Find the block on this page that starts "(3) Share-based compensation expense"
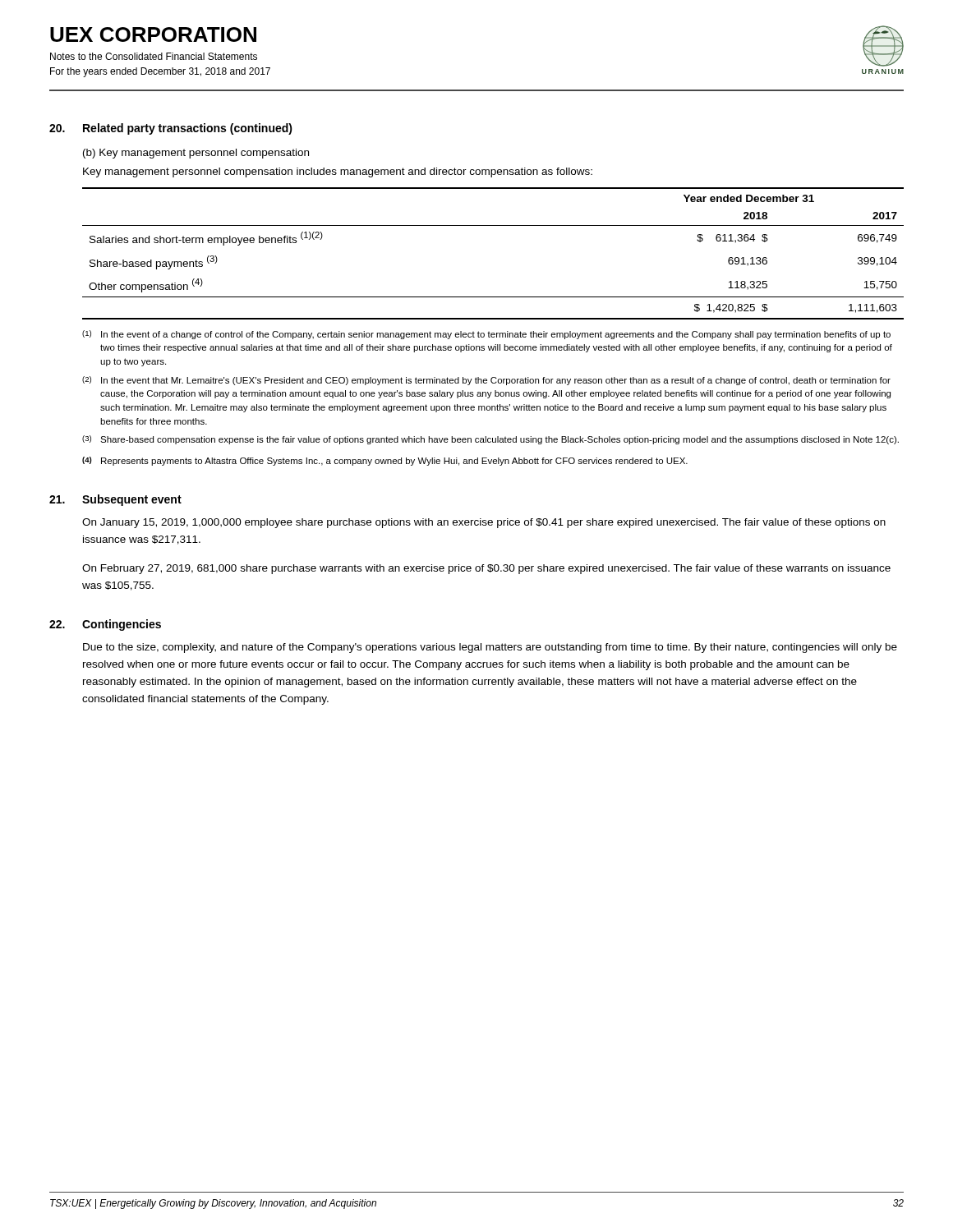The image size is (953, 1232). coord(491,441)
